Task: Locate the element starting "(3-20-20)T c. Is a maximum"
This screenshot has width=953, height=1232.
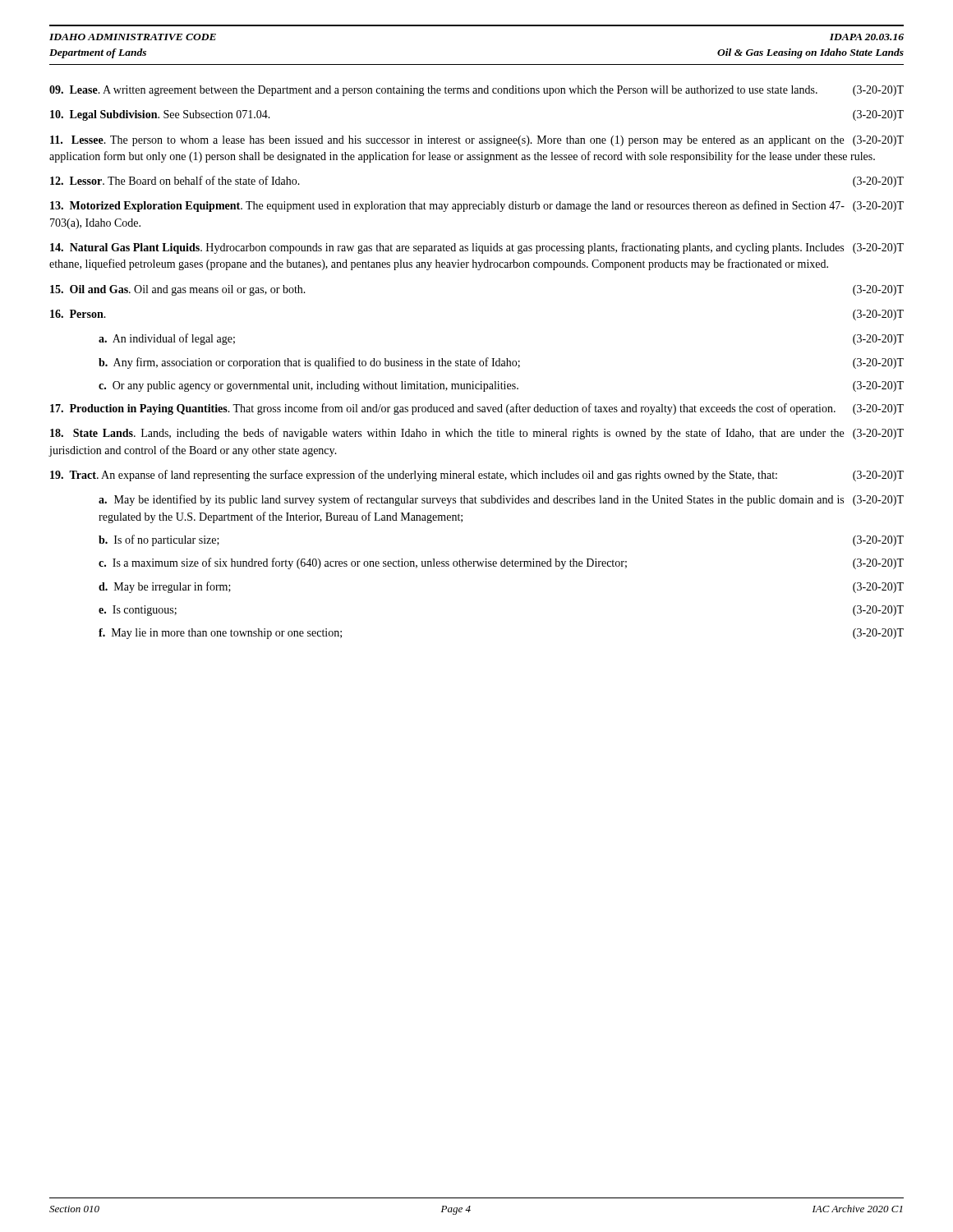Action: (x=501, y=564)
